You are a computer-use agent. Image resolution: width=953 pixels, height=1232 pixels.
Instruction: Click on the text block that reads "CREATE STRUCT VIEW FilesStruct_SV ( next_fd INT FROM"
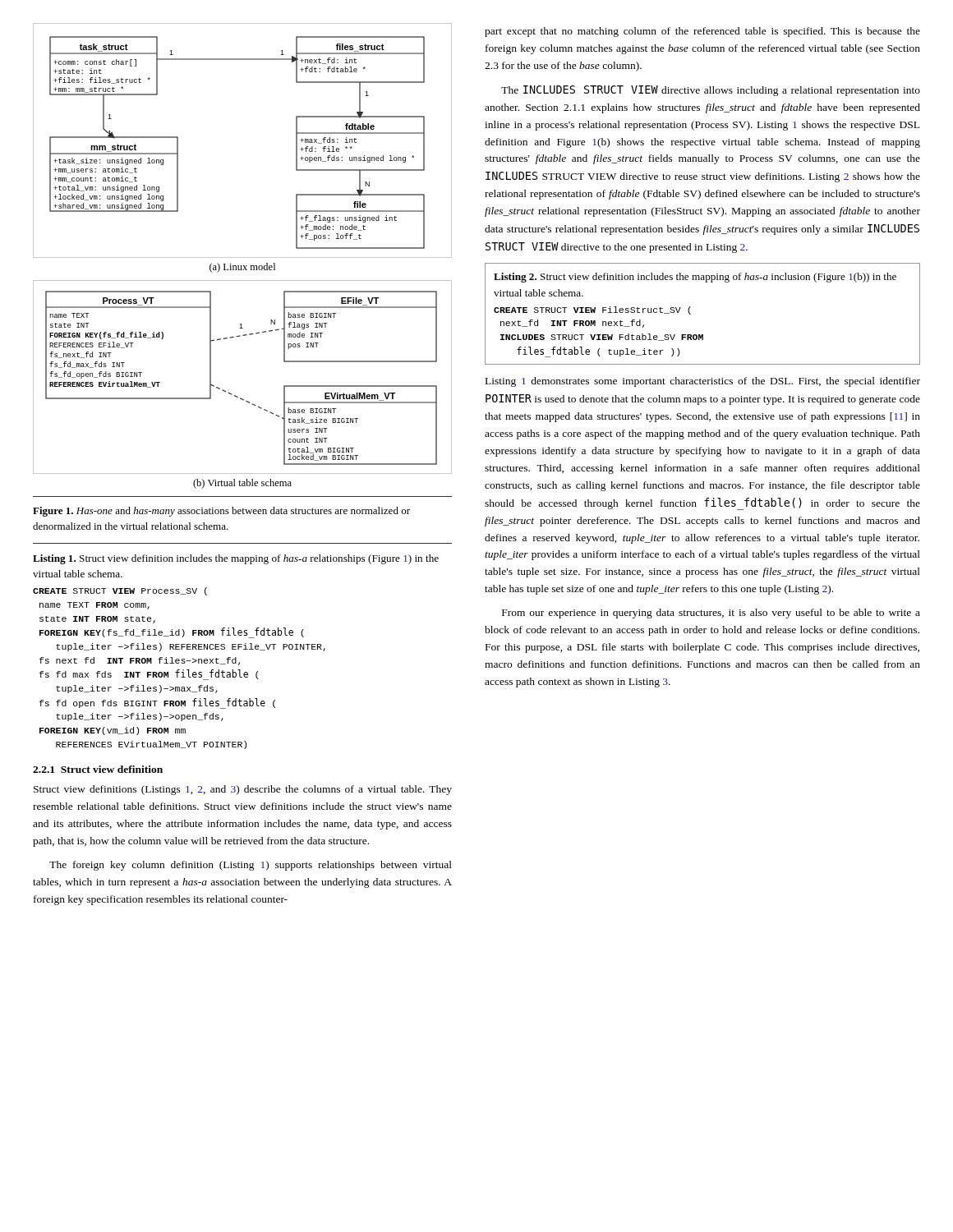point(599,331)
